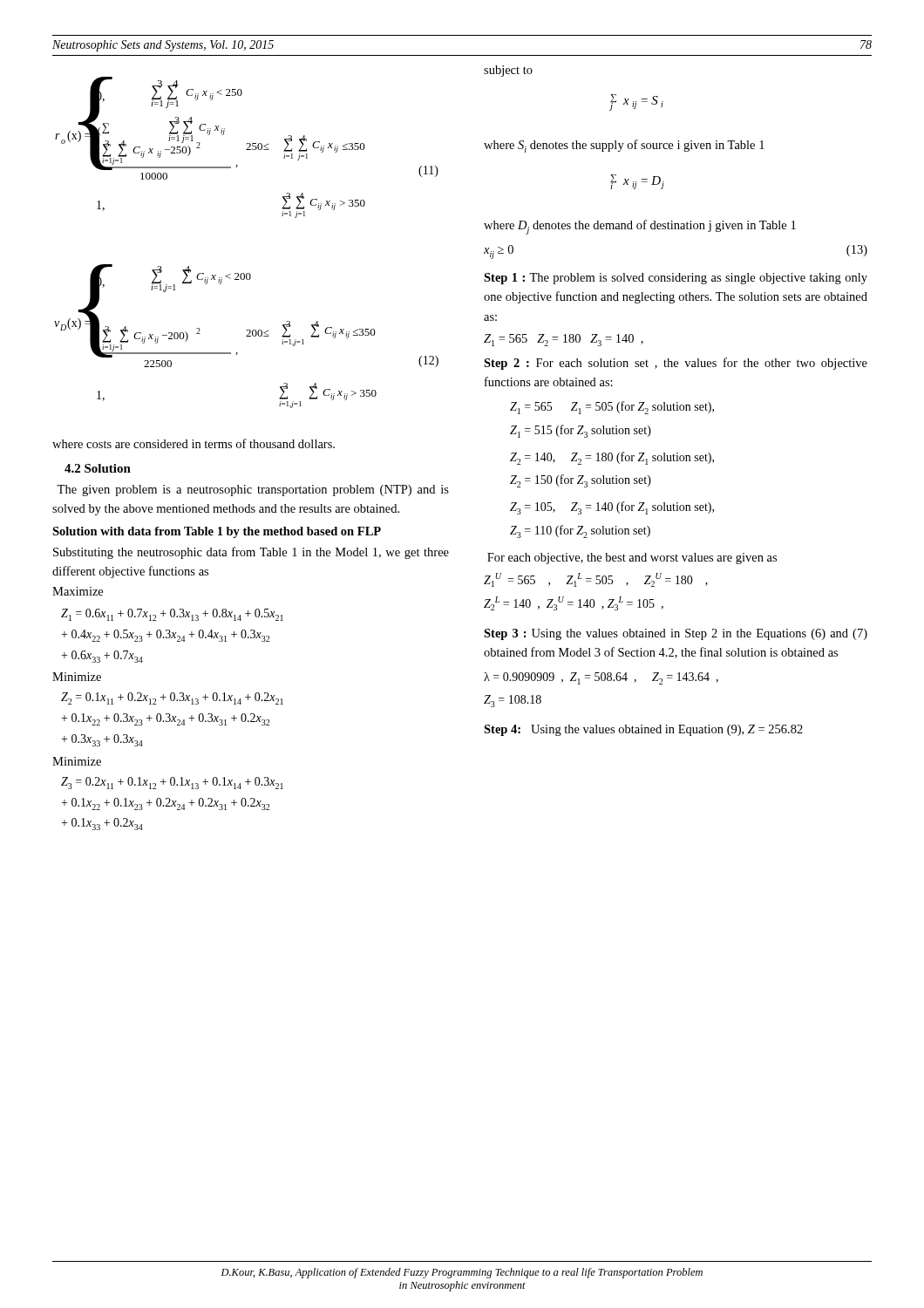Locate the region starting "4.2 Solution"
Screen dimensions: 1308x924
[98, 468]
